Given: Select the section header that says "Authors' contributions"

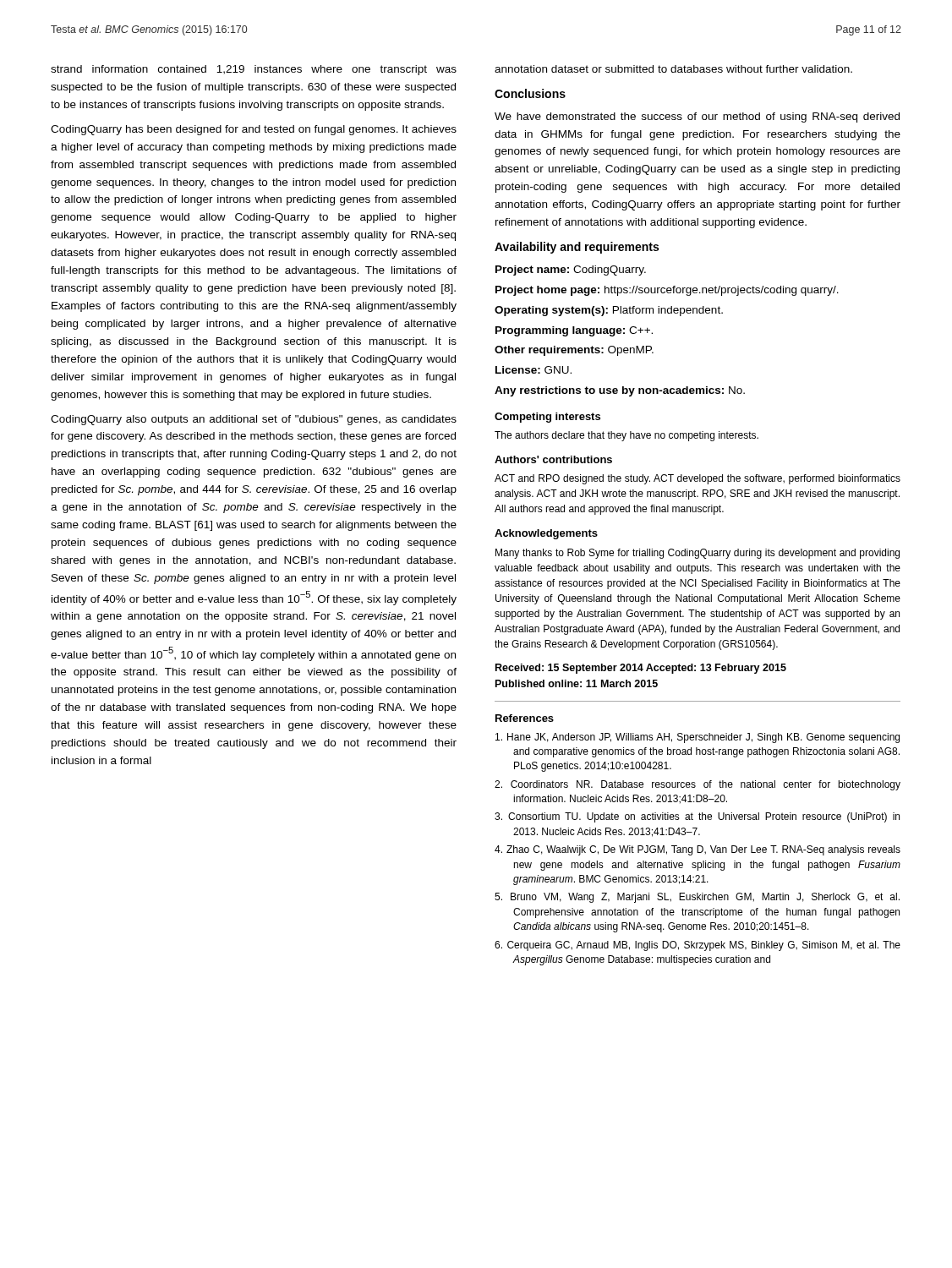Looking at the screenshot, I should click(x=553, y=459).
